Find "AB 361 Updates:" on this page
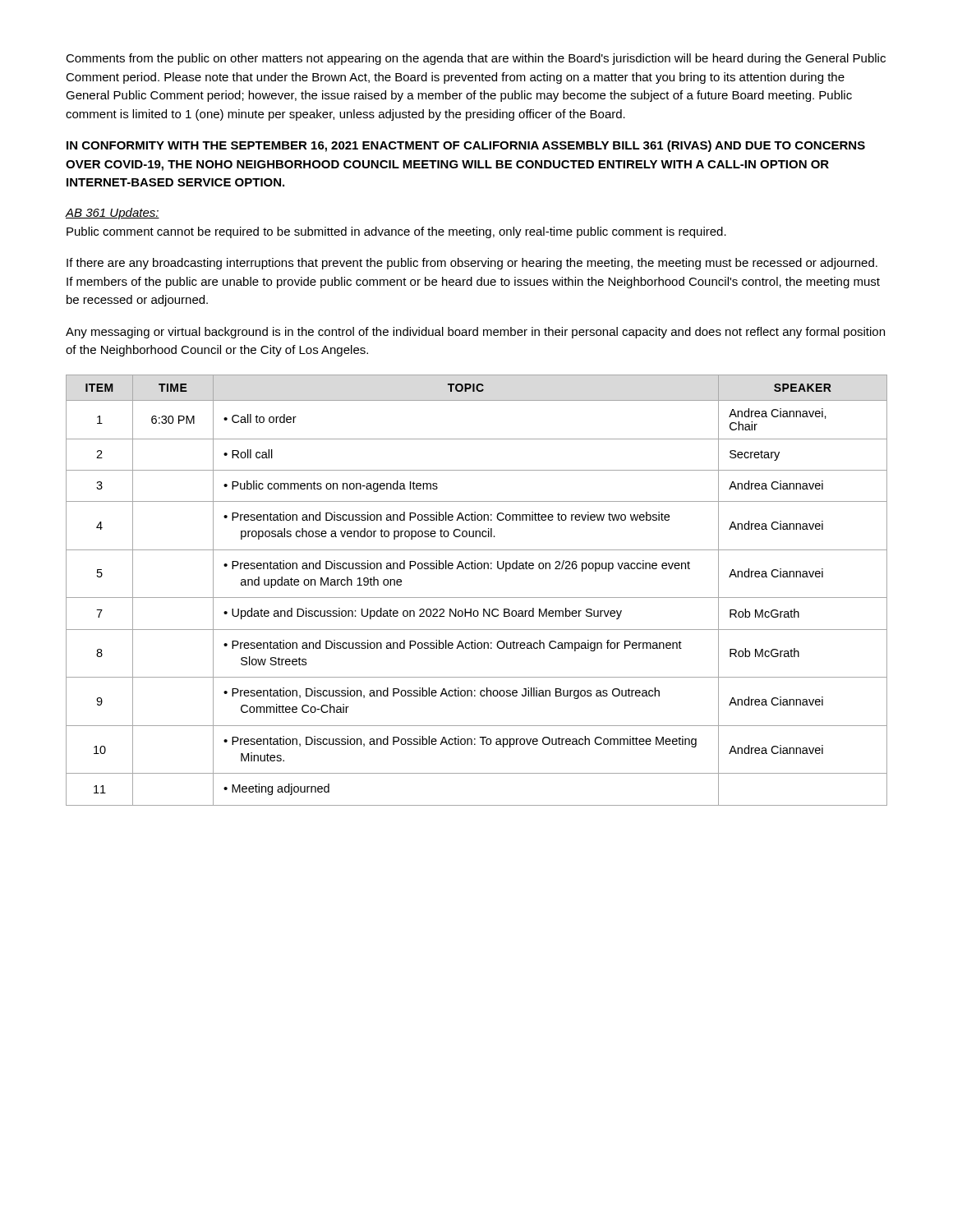This screenshot has height=1232, width=953. 112,212
